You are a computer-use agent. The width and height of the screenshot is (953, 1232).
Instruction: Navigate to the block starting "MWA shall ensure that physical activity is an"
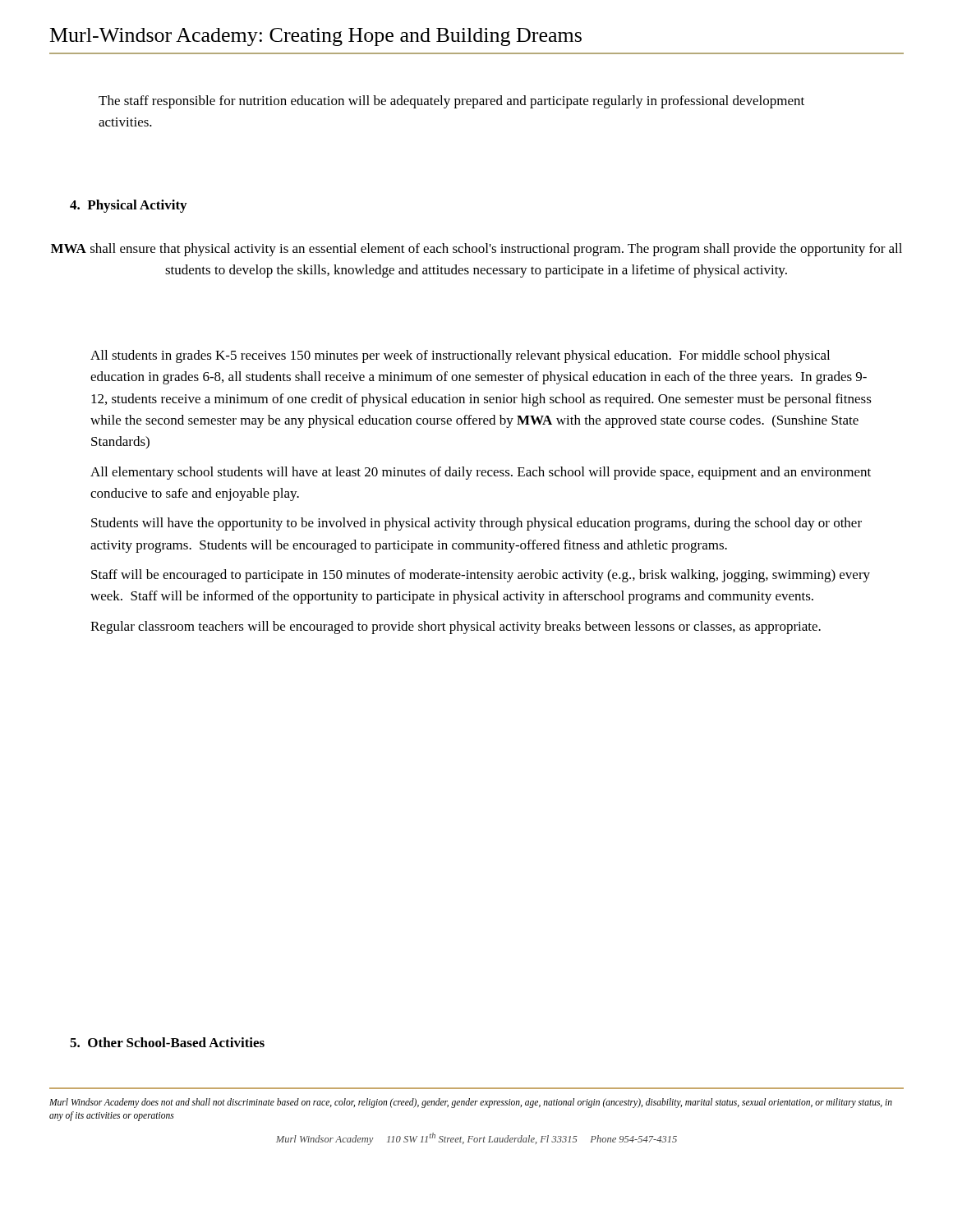pyautogui.click(x=476, y=259)
